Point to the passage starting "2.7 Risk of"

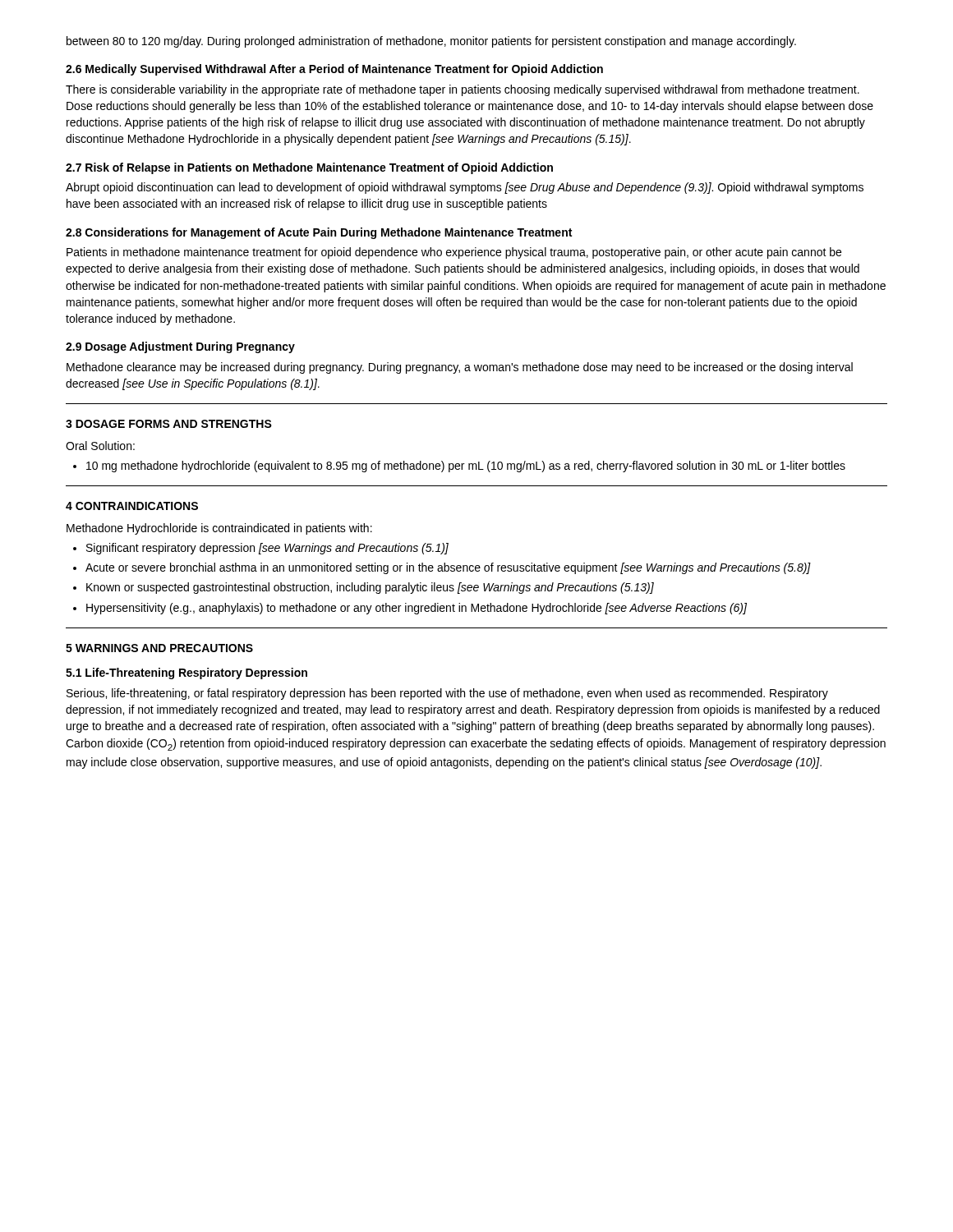[x=310, y=167]
